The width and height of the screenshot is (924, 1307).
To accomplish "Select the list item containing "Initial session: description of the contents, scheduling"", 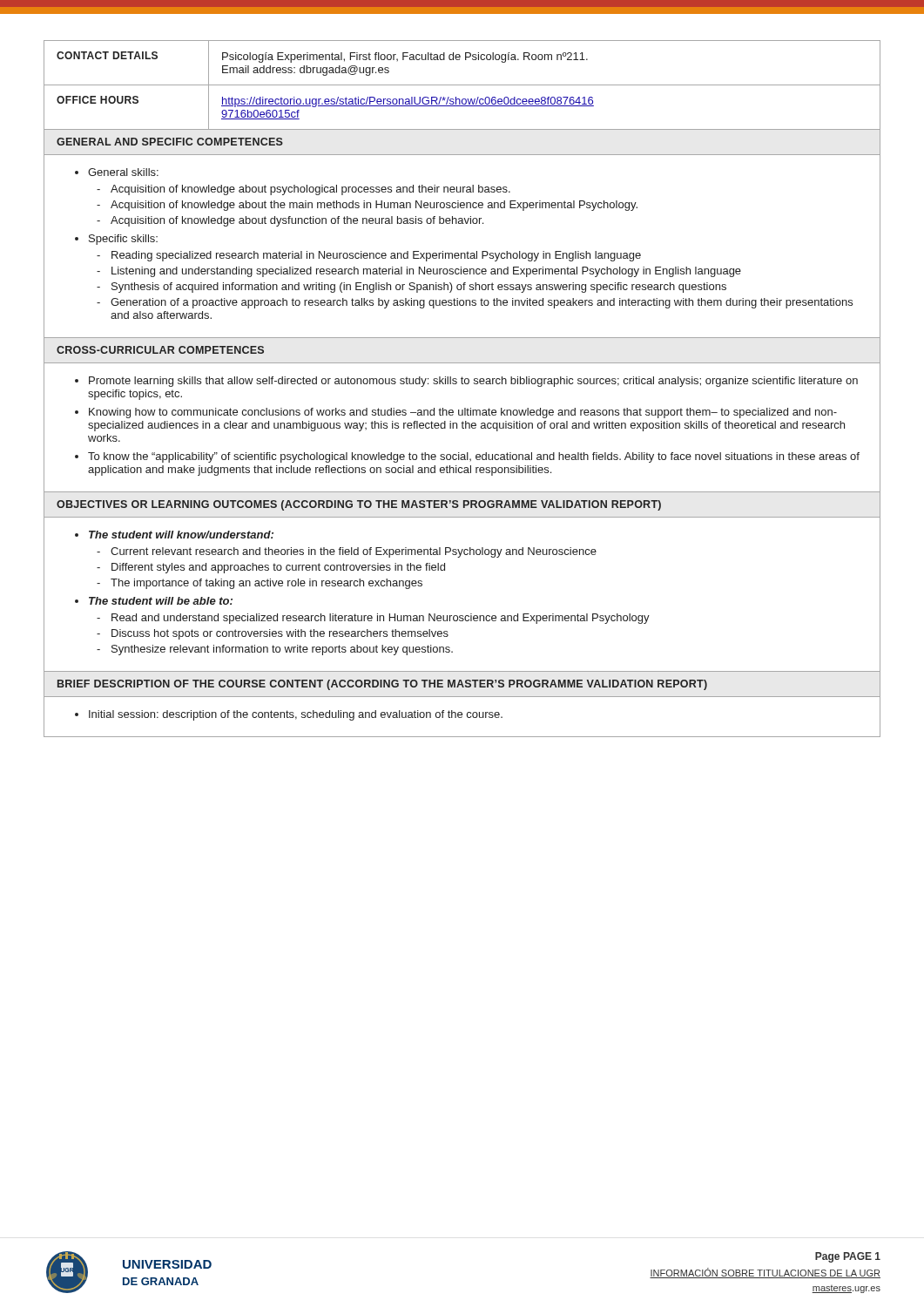I will (296, 714).
